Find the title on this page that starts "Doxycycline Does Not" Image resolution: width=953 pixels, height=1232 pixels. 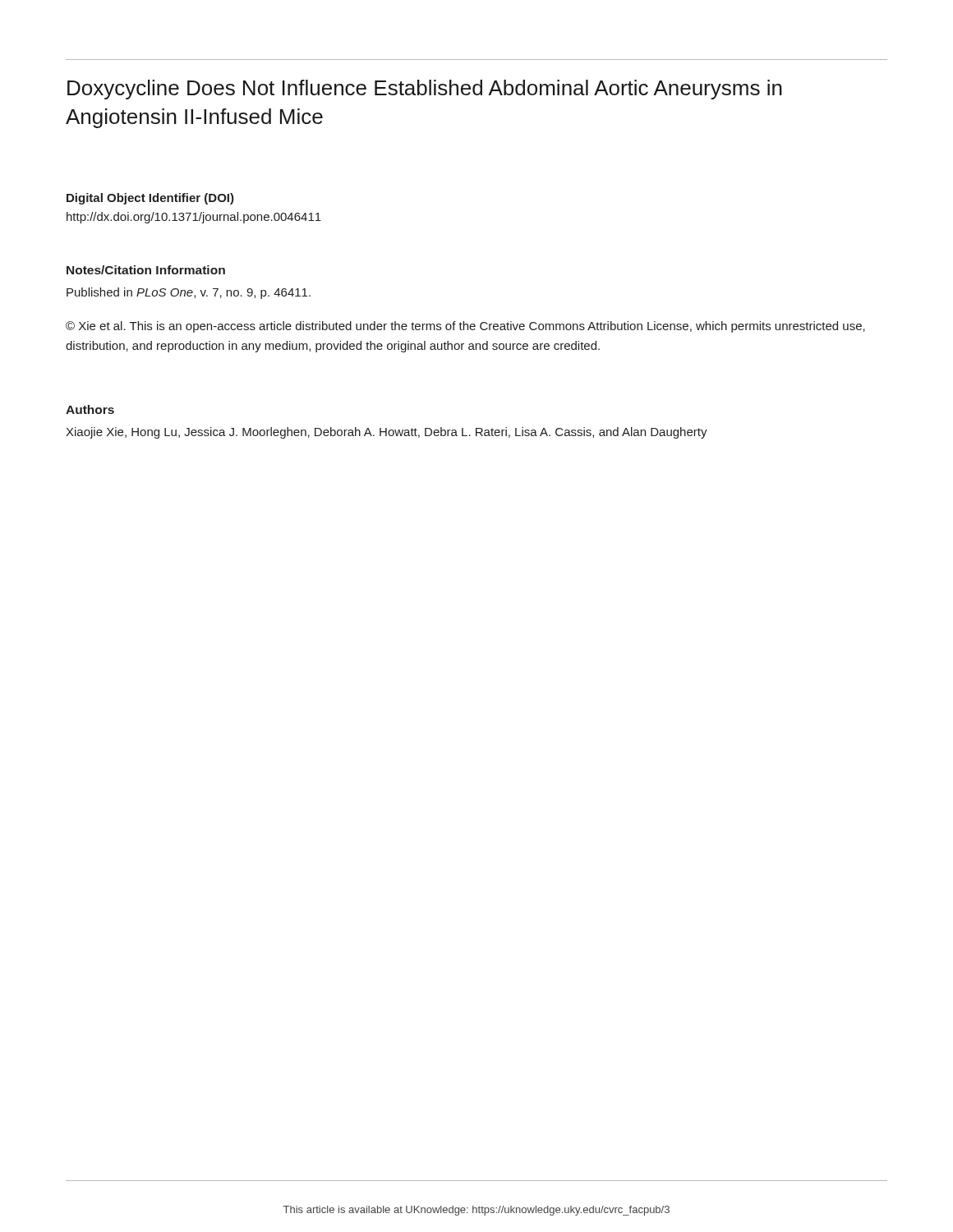pos(476,103)
